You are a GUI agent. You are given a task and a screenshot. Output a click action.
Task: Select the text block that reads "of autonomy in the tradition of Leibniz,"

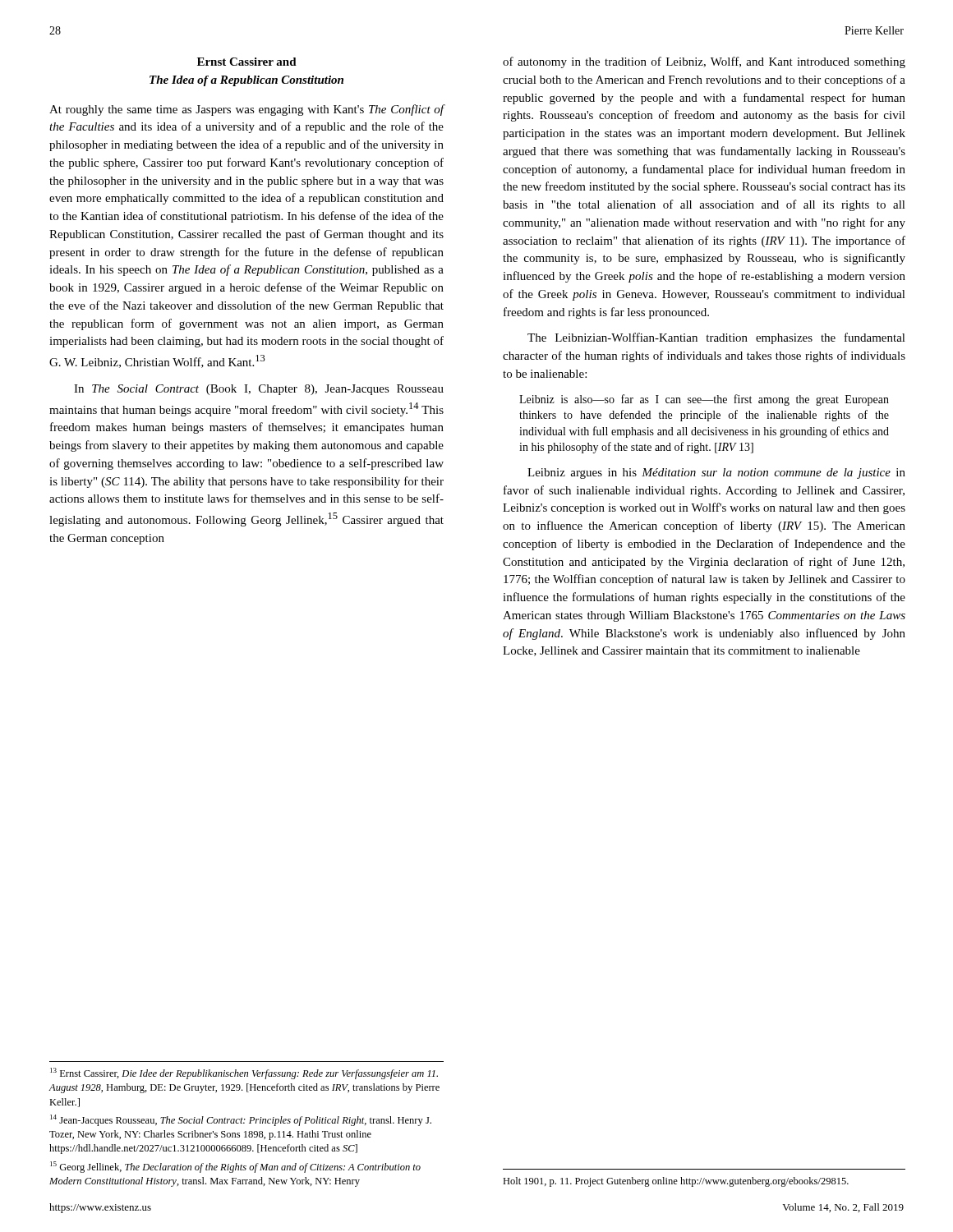pos(704,187)
